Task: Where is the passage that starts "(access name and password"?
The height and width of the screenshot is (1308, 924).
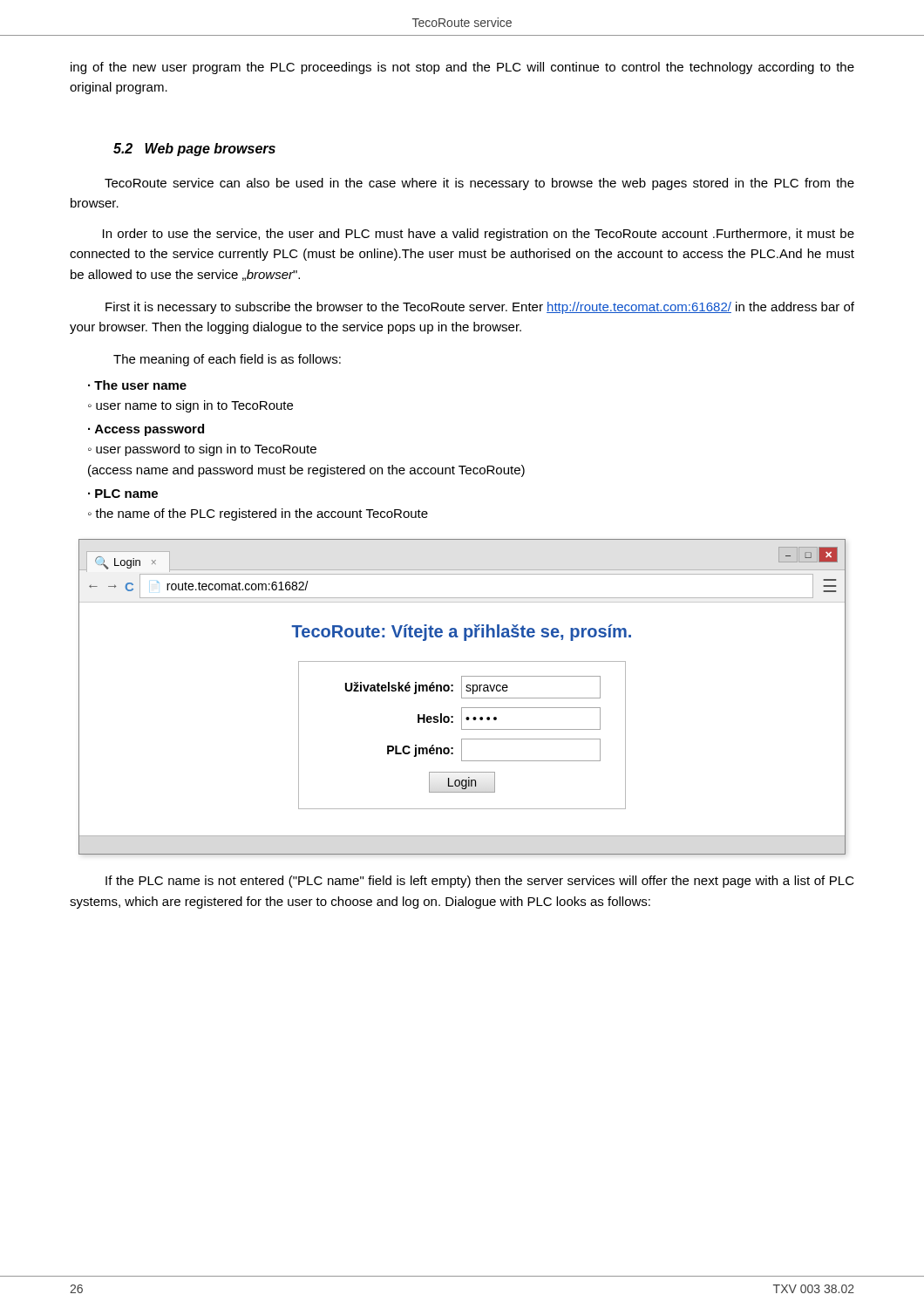Action: [x=306, y=469]
